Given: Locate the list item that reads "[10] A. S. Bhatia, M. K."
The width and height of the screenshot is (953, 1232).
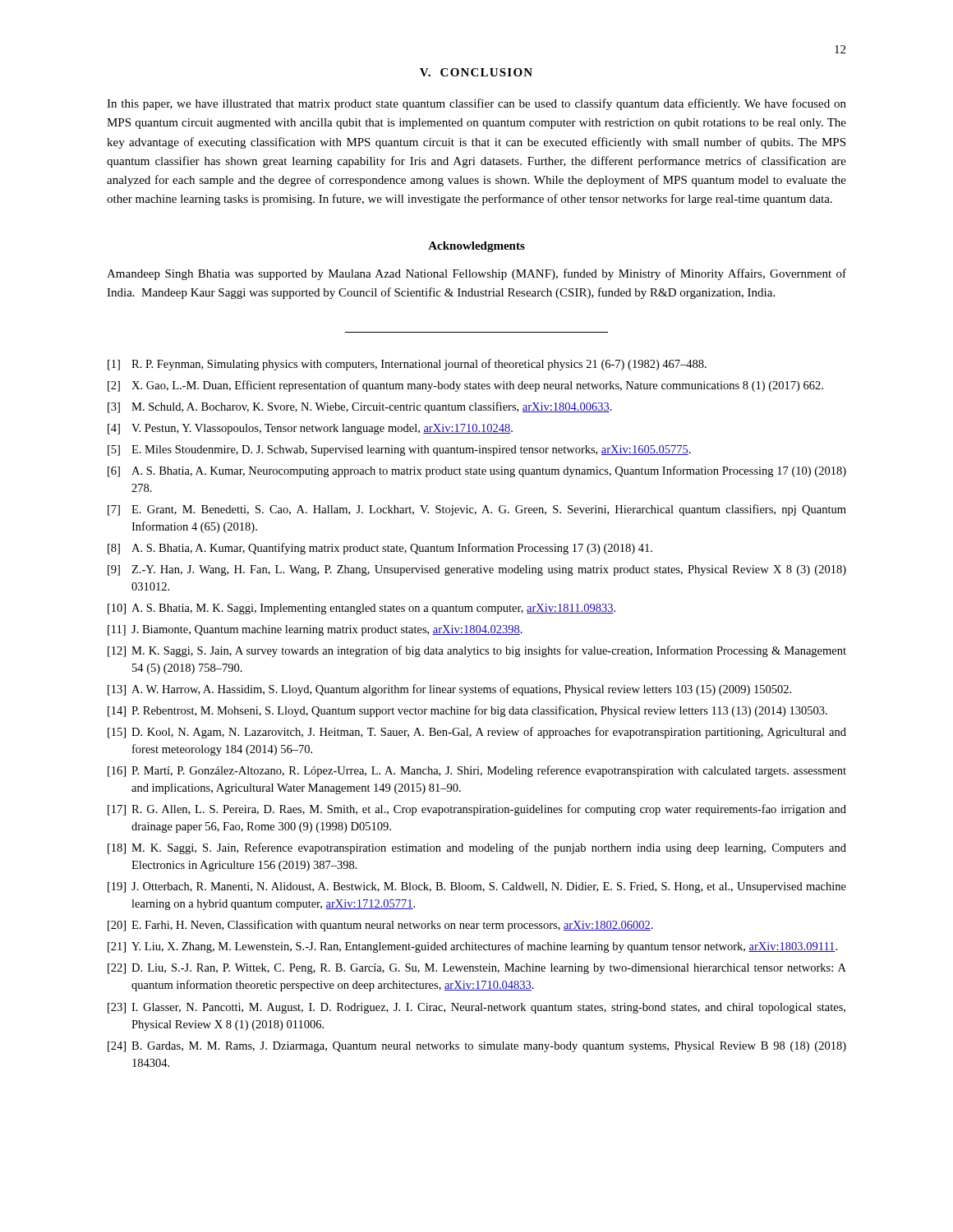Looking at the screenshot, I should [476, 608].
